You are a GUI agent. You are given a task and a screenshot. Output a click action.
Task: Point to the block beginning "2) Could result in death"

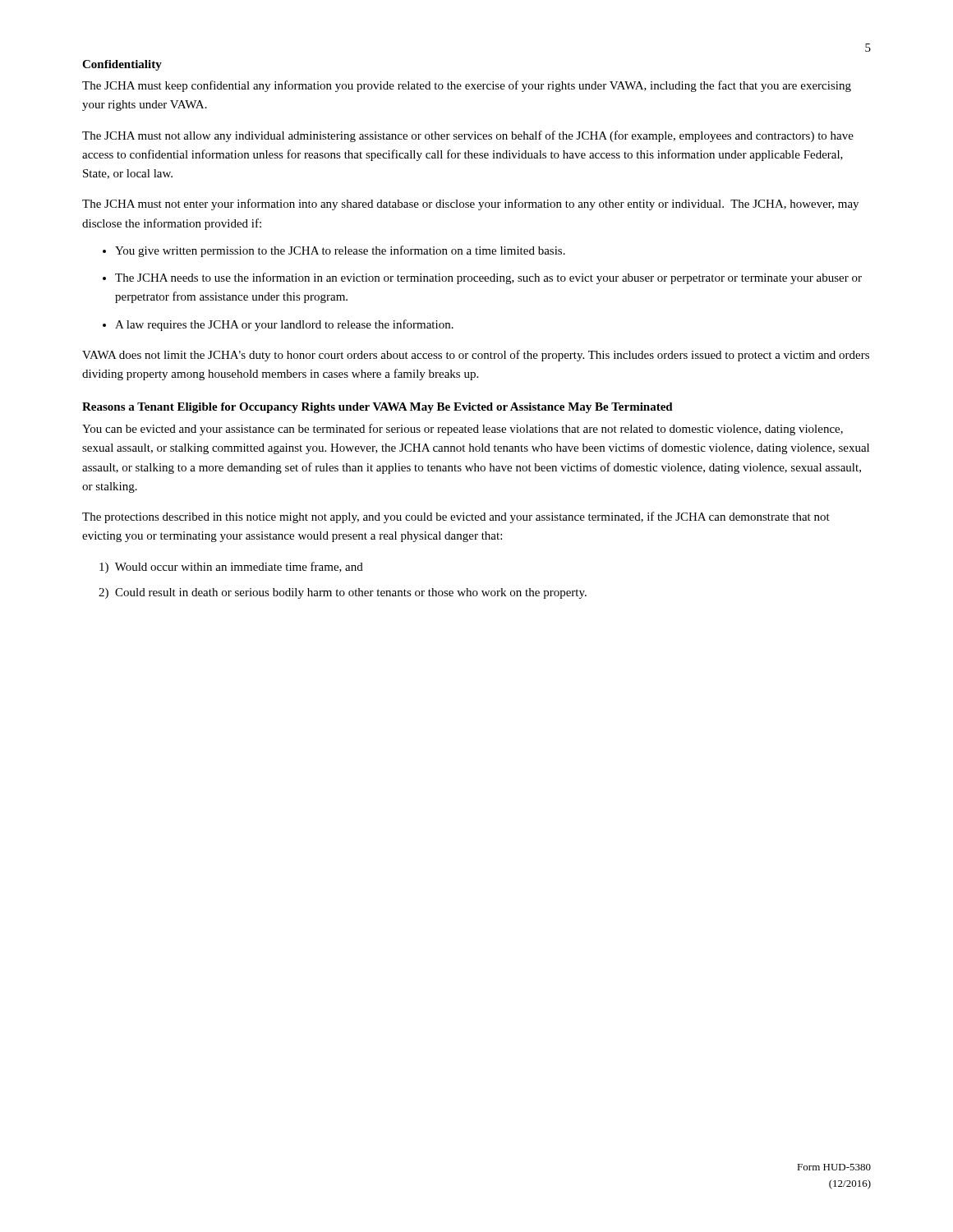click(343, 592)
